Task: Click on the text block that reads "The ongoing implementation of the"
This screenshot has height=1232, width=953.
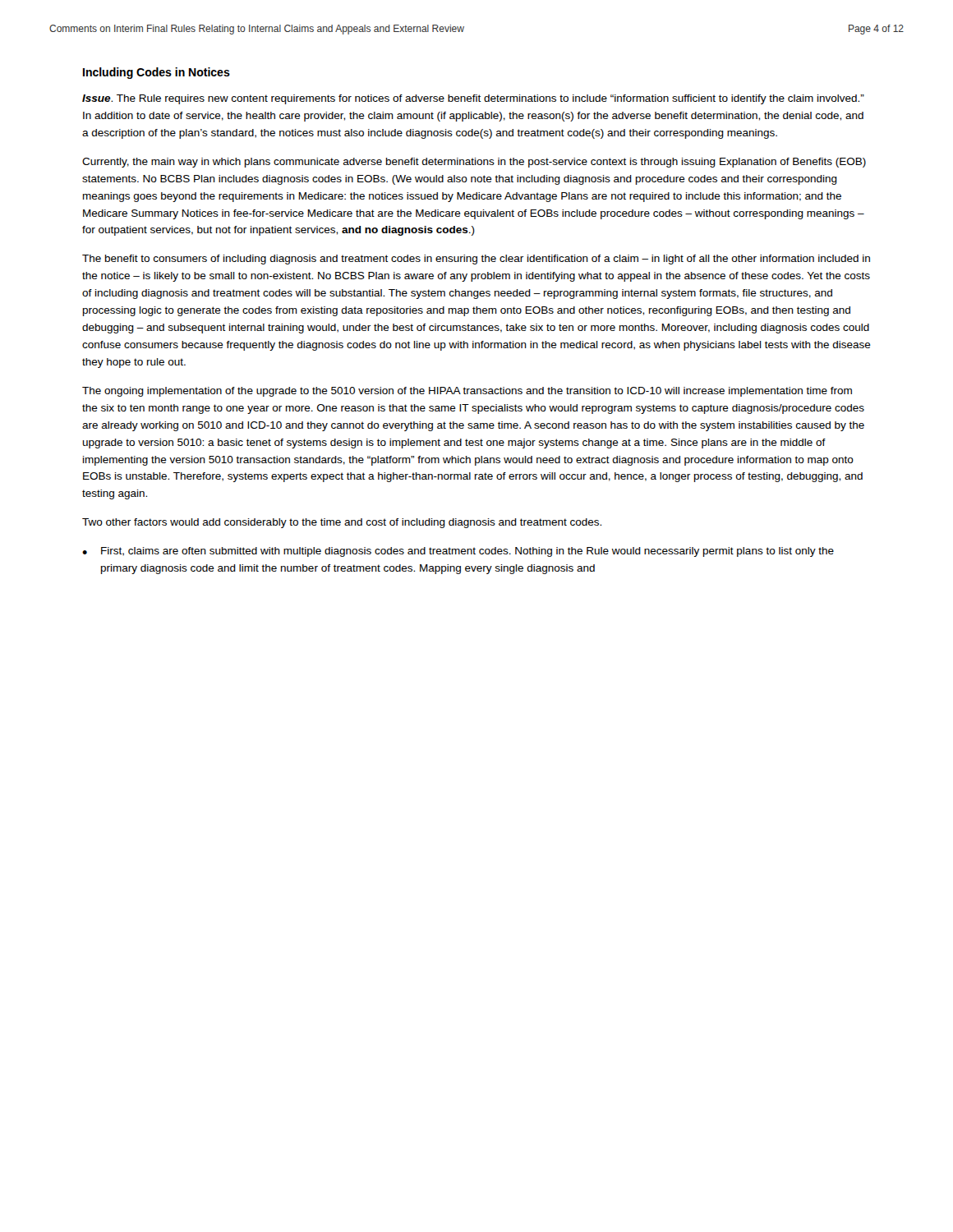Action: [x=473, y=442]
